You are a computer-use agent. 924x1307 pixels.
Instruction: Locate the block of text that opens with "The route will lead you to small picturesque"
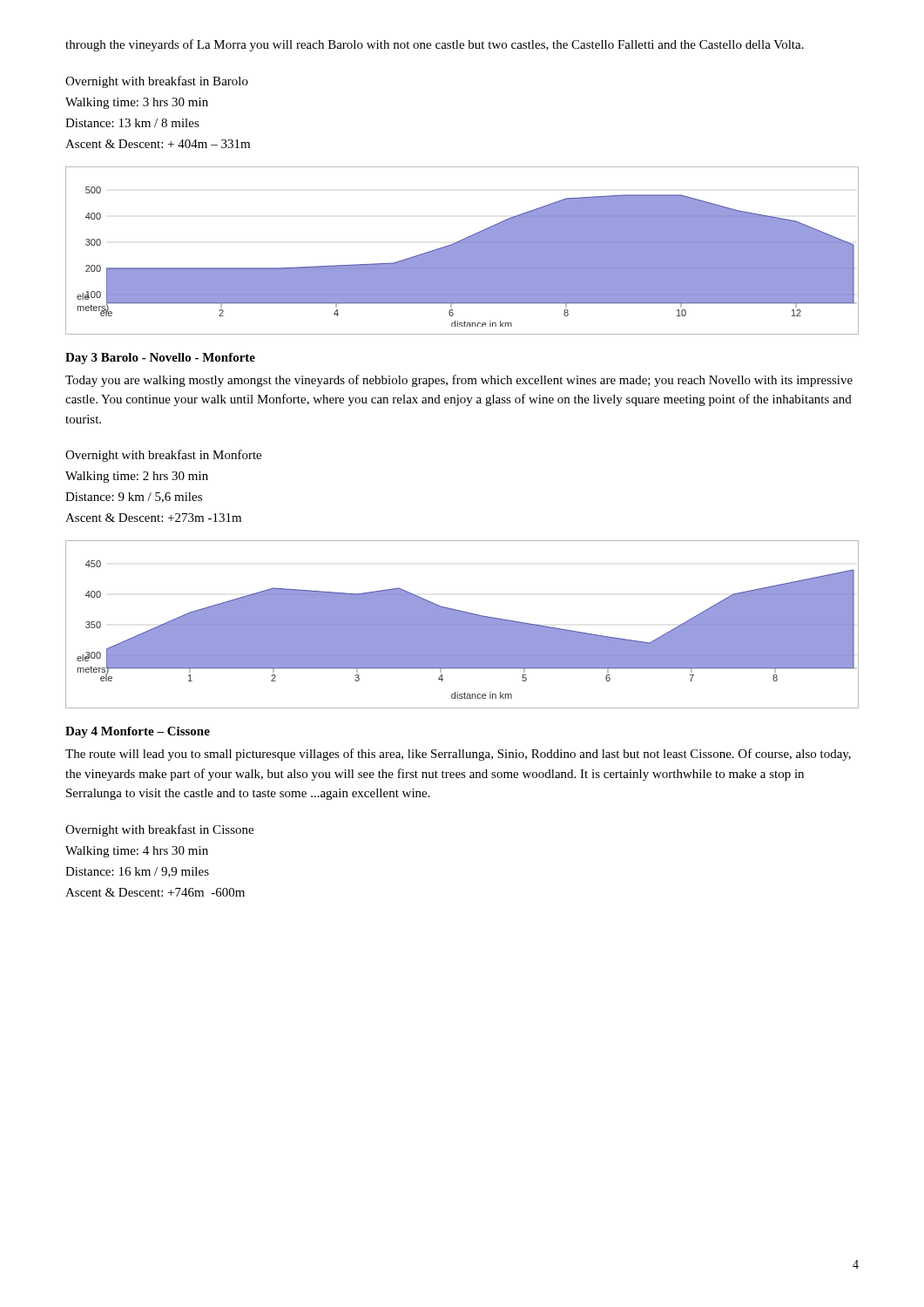click(x=458, y=773)
